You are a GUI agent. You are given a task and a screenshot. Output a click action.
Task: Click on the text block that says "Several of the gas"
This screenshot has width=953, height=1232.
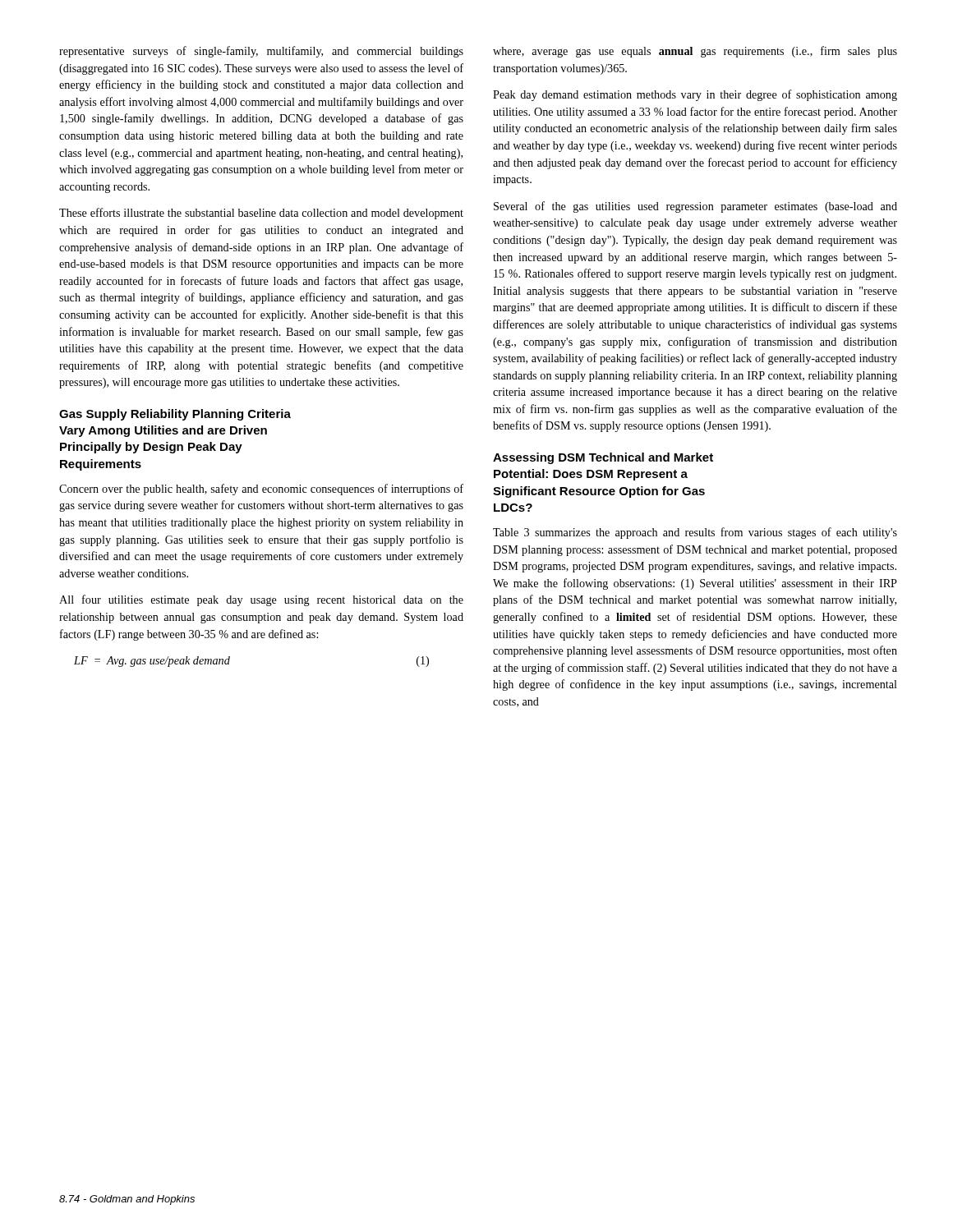[x=695, y=316]
